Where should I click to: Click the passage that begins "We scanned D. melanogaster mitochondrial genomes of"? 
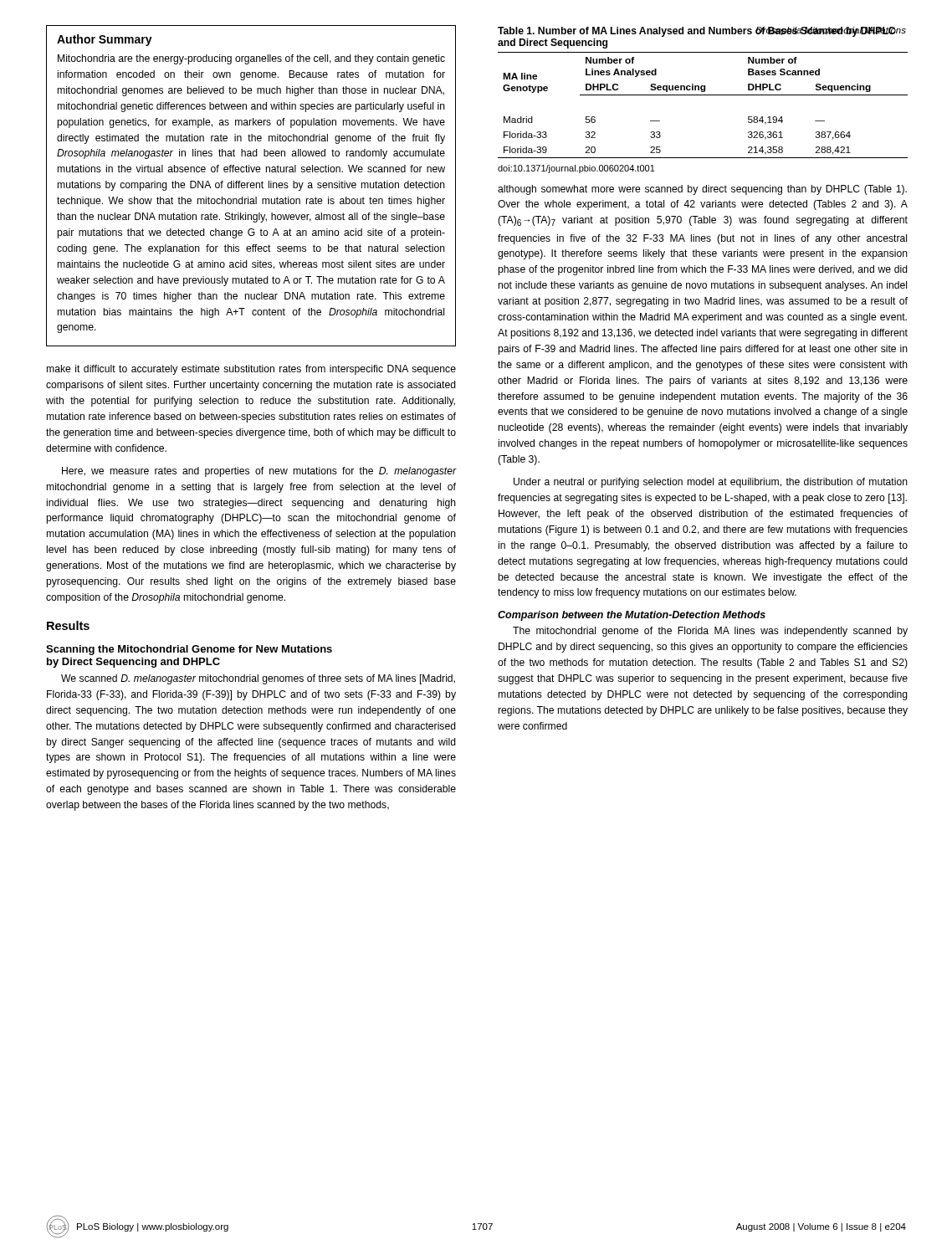click(251, 742)
